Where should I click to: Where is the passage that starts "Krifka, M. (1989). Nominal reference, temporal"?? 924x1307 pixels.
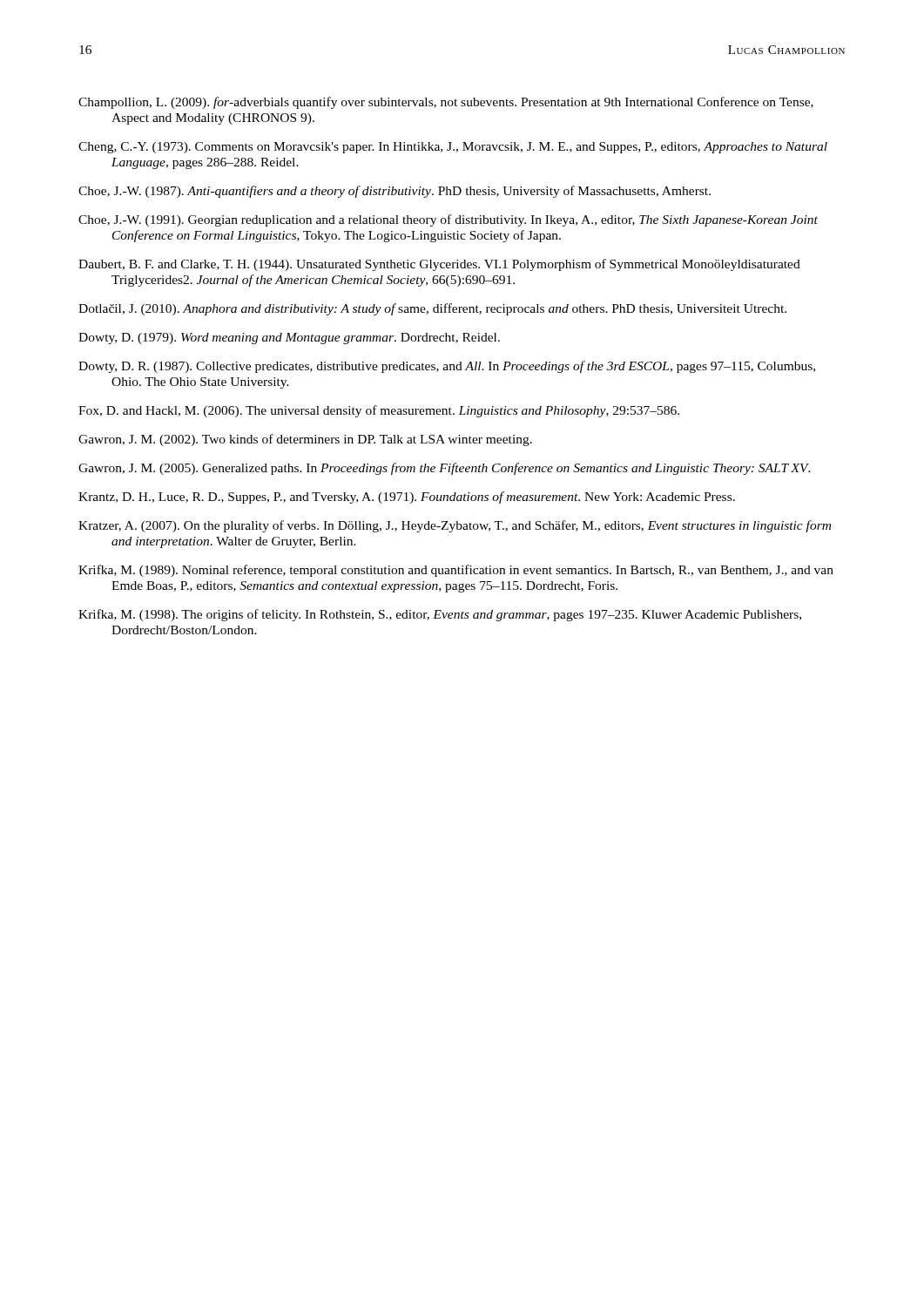pyautogui.click(x=456, y=577)
